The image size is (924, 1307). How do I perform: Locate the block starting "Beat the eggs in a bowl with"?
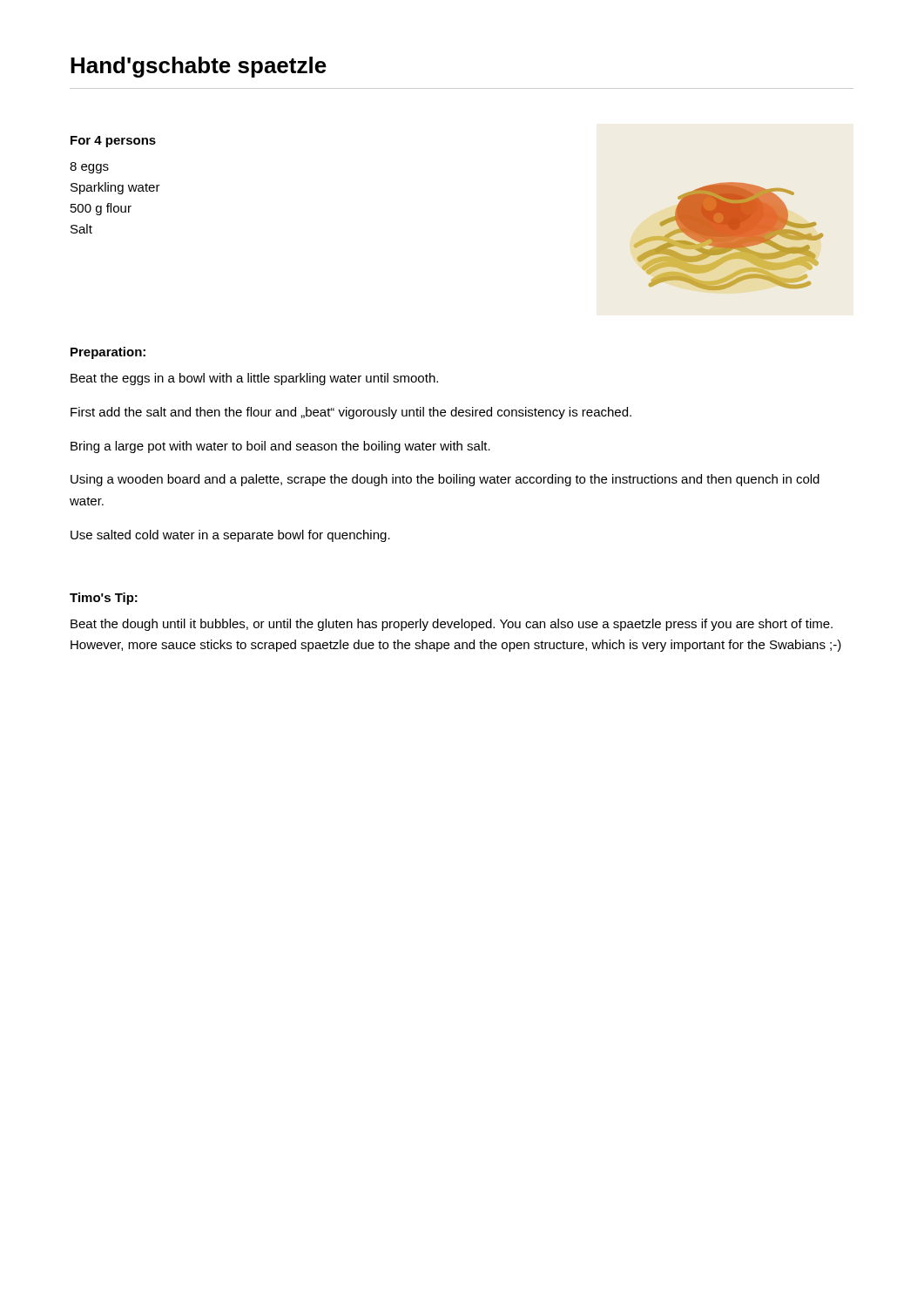point(254,378)
